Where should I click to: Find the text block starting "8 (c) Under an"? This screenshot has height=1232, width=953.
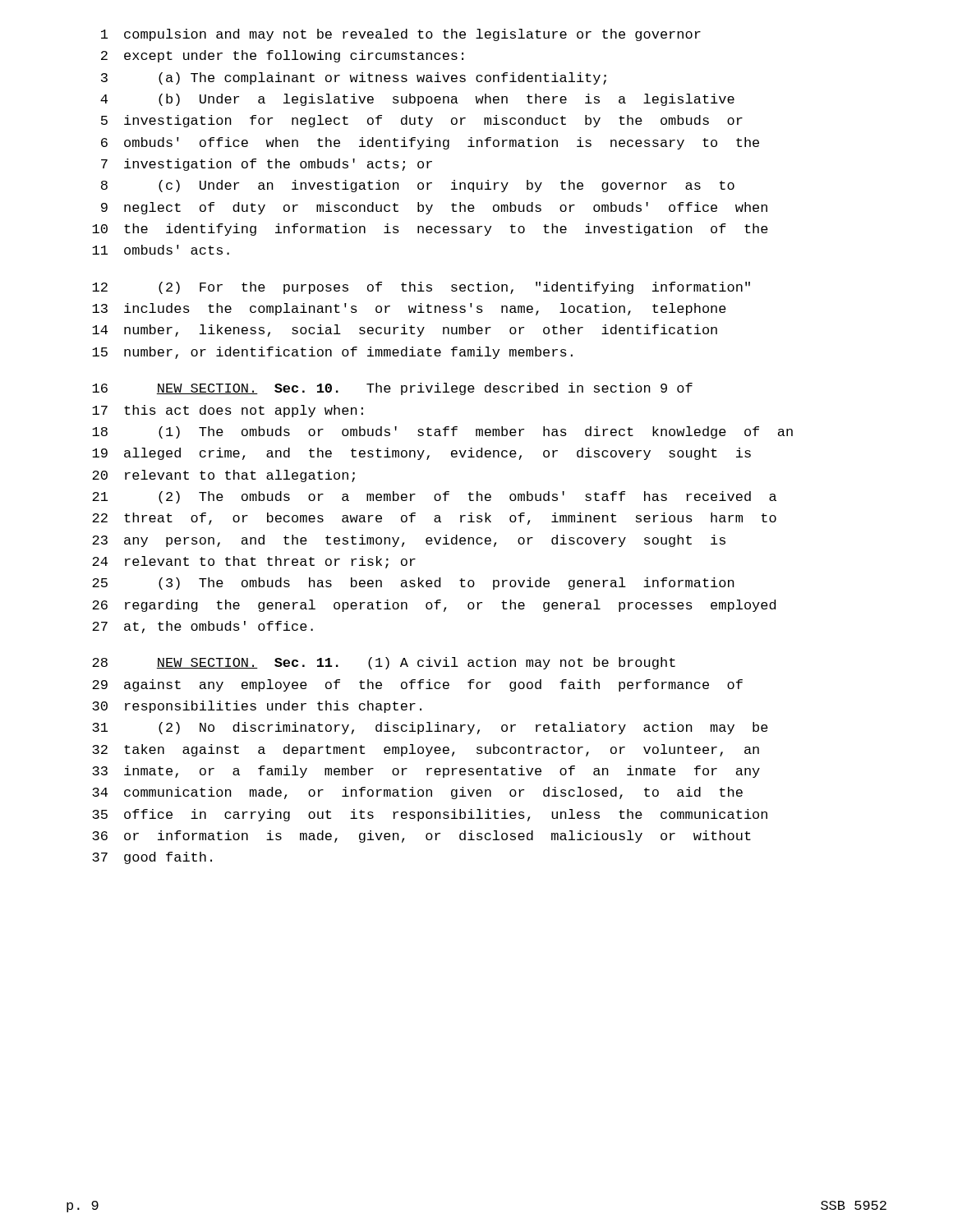476,187
